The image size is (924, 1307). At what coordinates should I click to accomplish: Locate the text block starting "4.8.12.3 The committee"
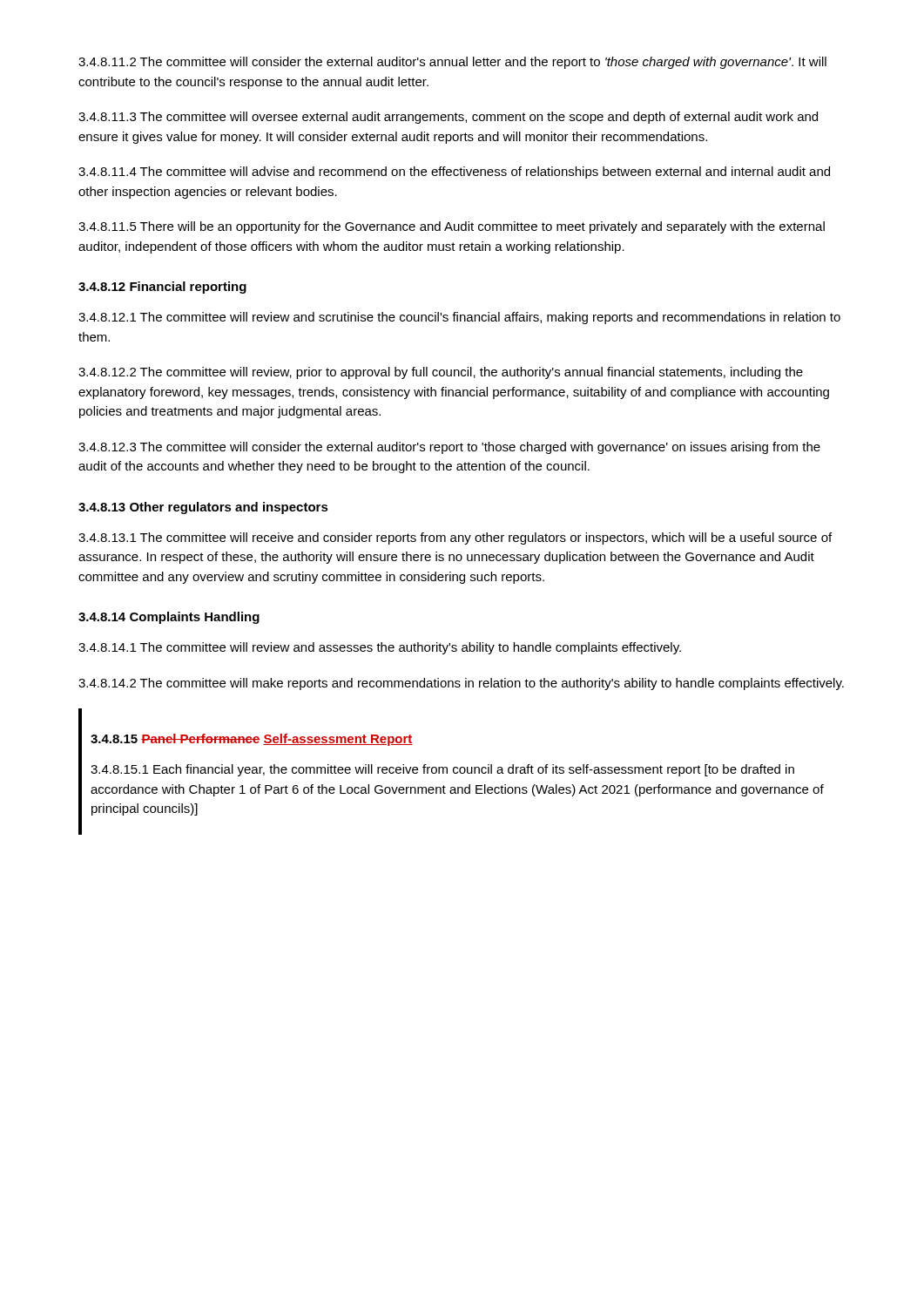(x=449, y=456)
